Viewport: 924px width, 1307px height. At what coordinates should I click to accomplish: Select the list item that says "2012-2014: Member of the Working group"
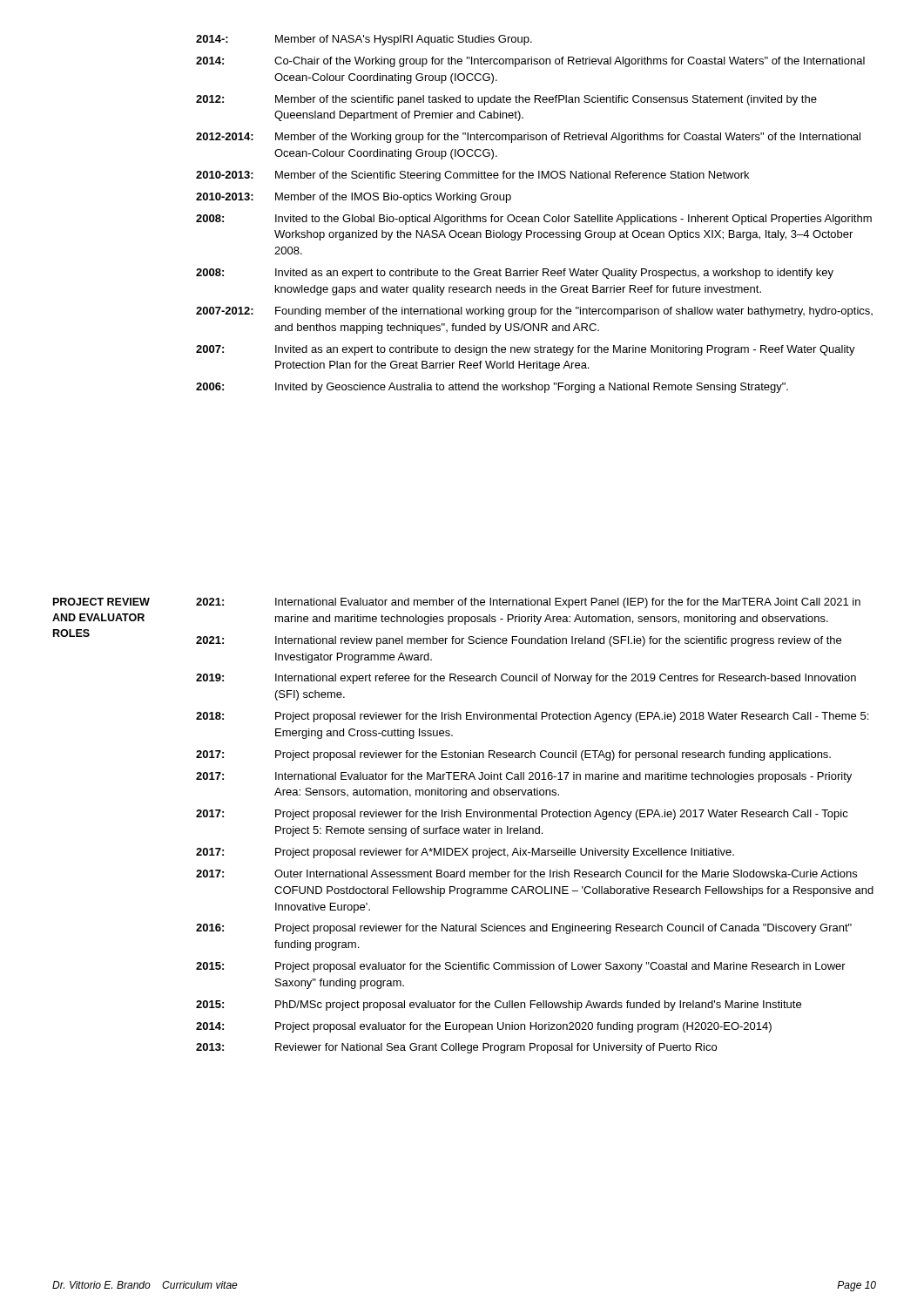pos(536,146)
